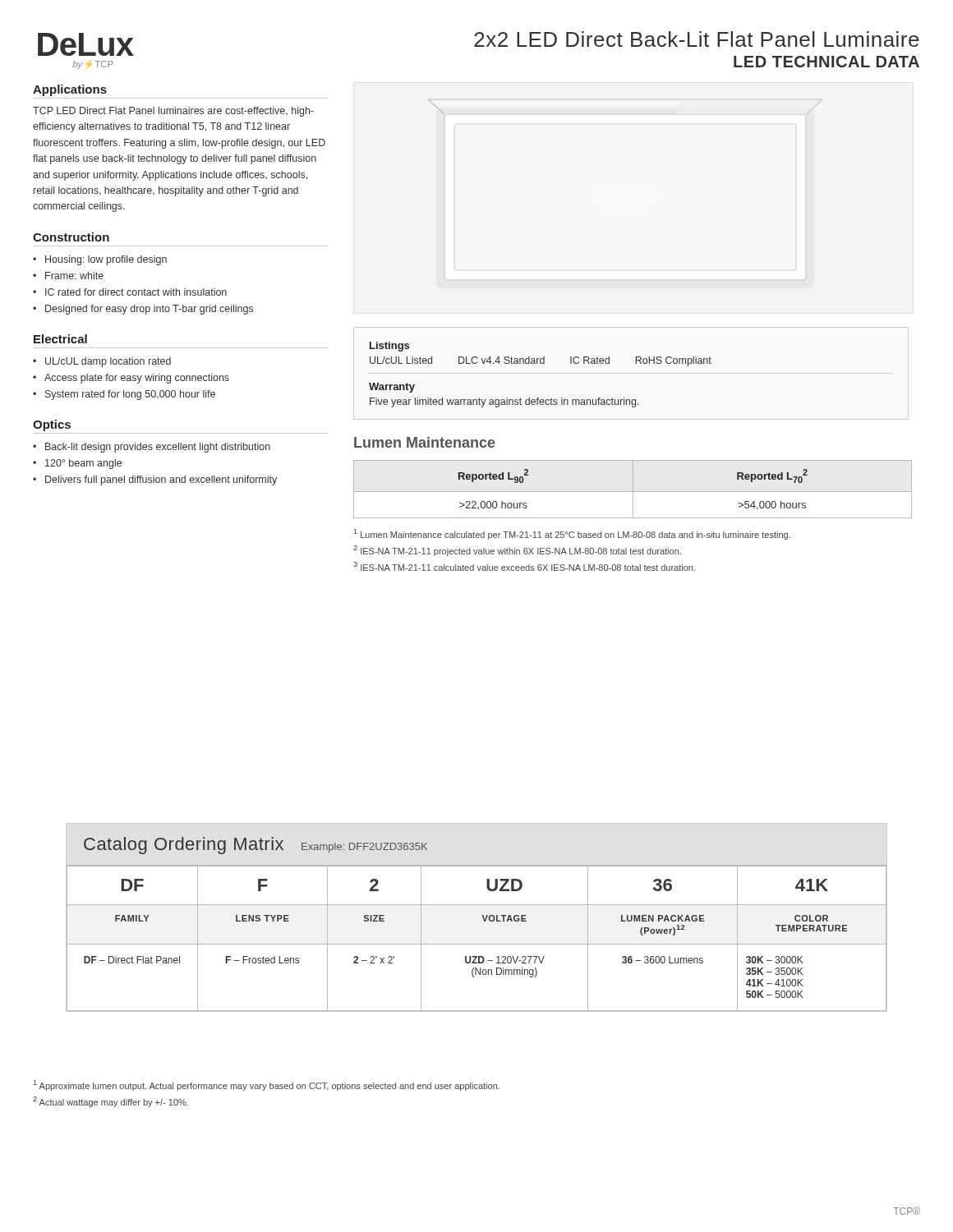The height and width of the screenshot is (1232, 953).
Task: Navigate to the block starting "Lumen Maintenance"
Action: click(424, 443)
